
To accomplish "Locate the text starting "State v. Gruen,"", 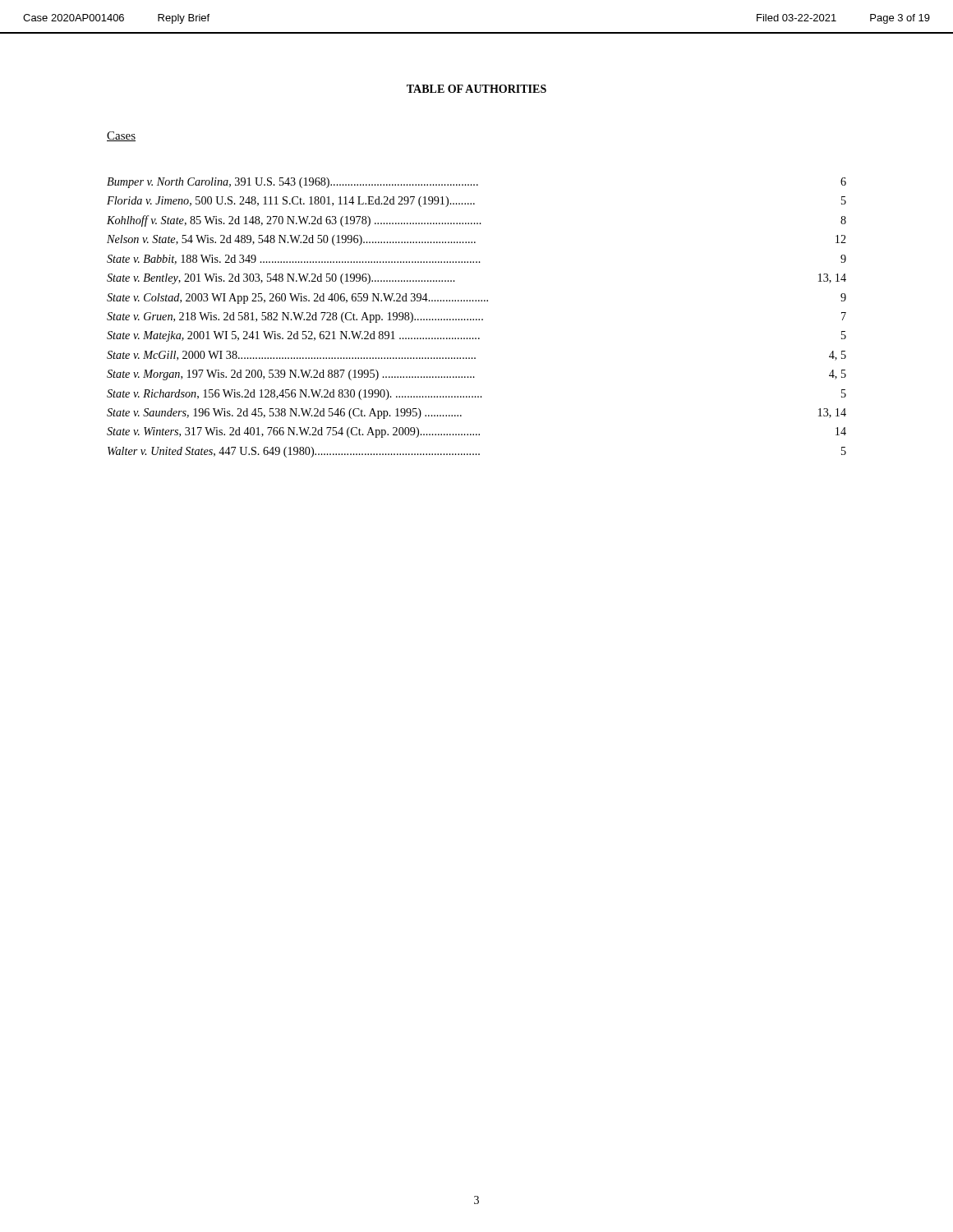I will [x=476, y=317].
